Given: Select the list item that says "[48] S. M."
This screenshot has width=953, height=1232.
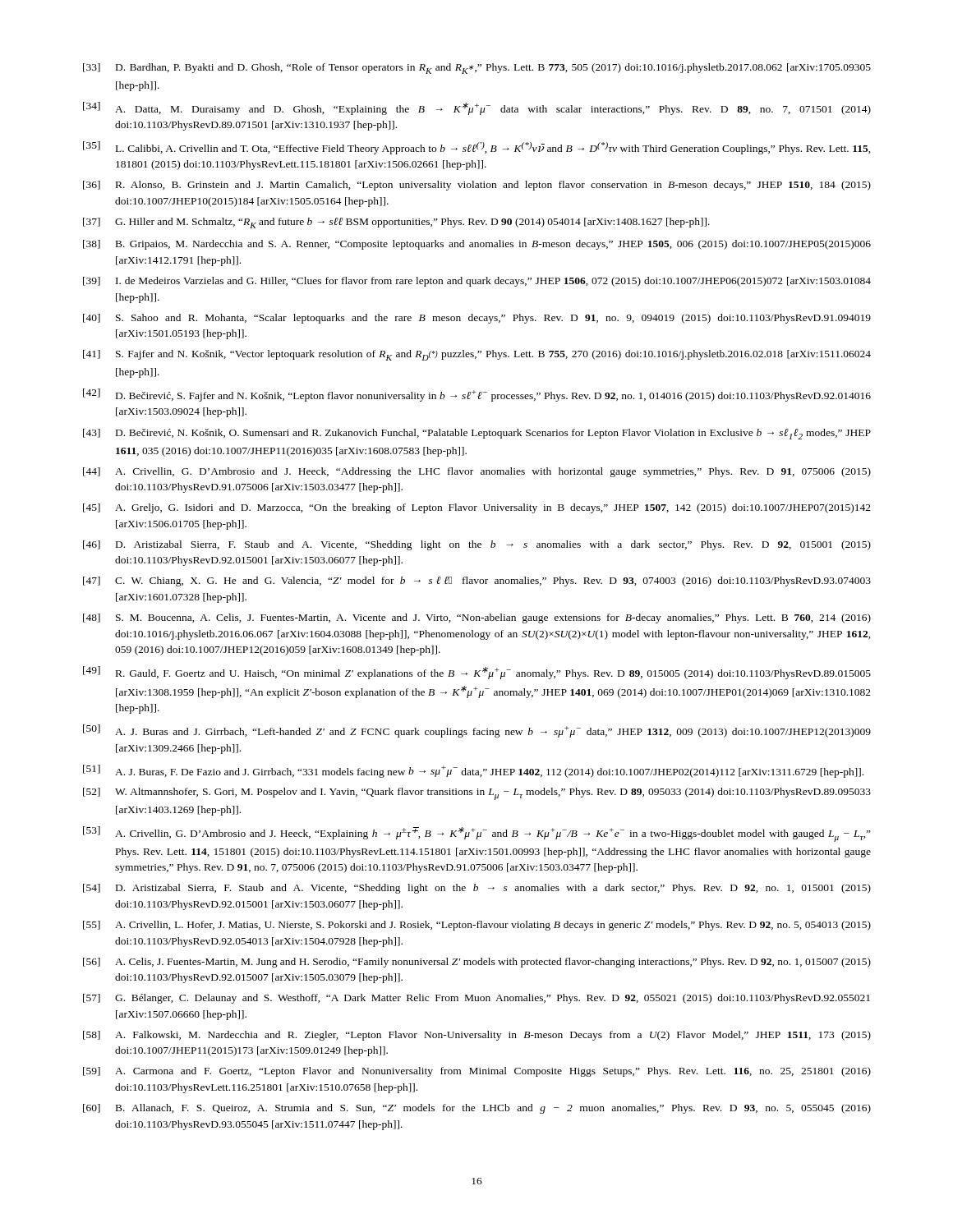Looking at the screenshot, I should 476,634.
